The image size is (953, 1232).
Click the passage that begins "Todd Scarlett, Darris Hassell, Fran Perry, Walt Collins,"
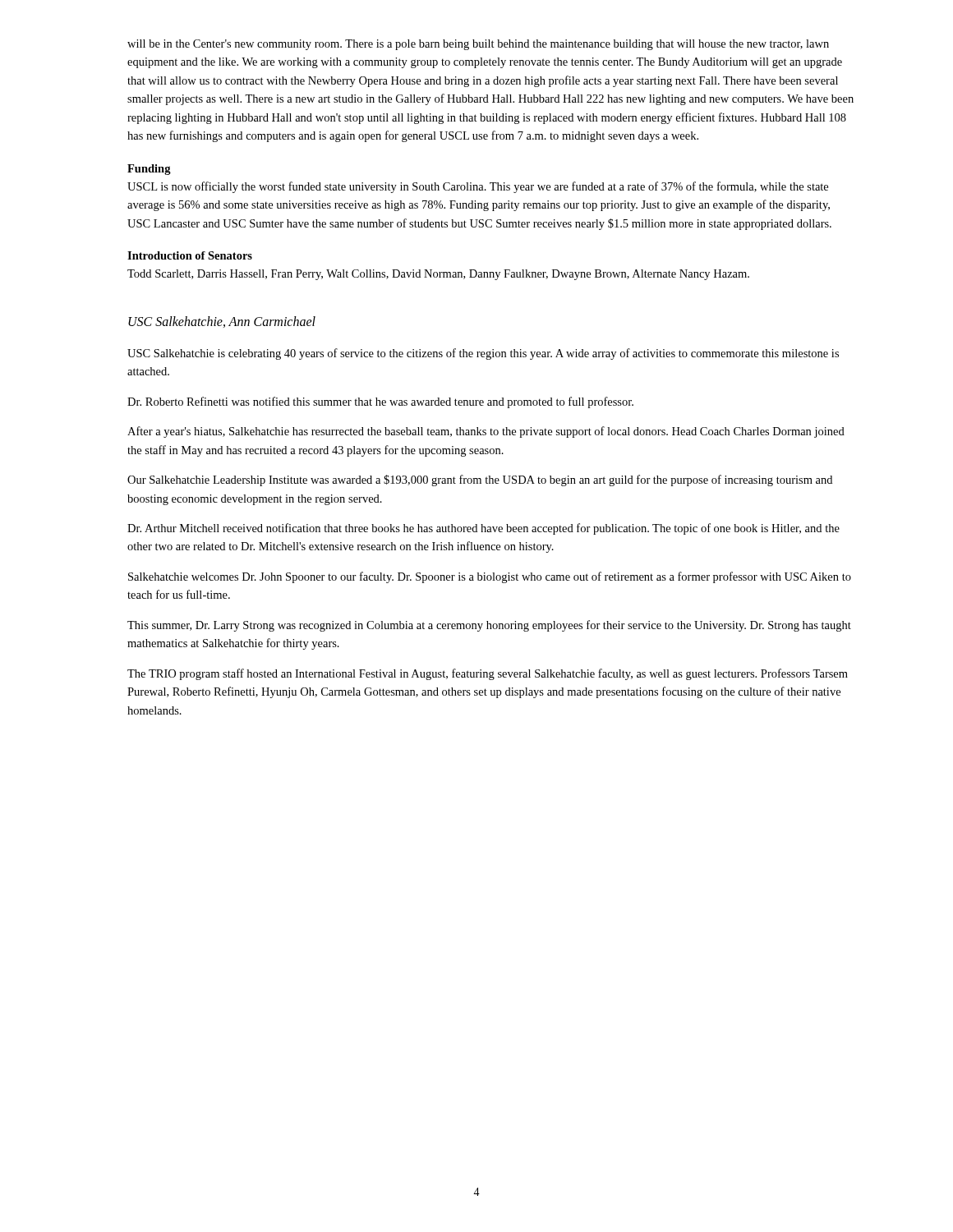(439, 274)
